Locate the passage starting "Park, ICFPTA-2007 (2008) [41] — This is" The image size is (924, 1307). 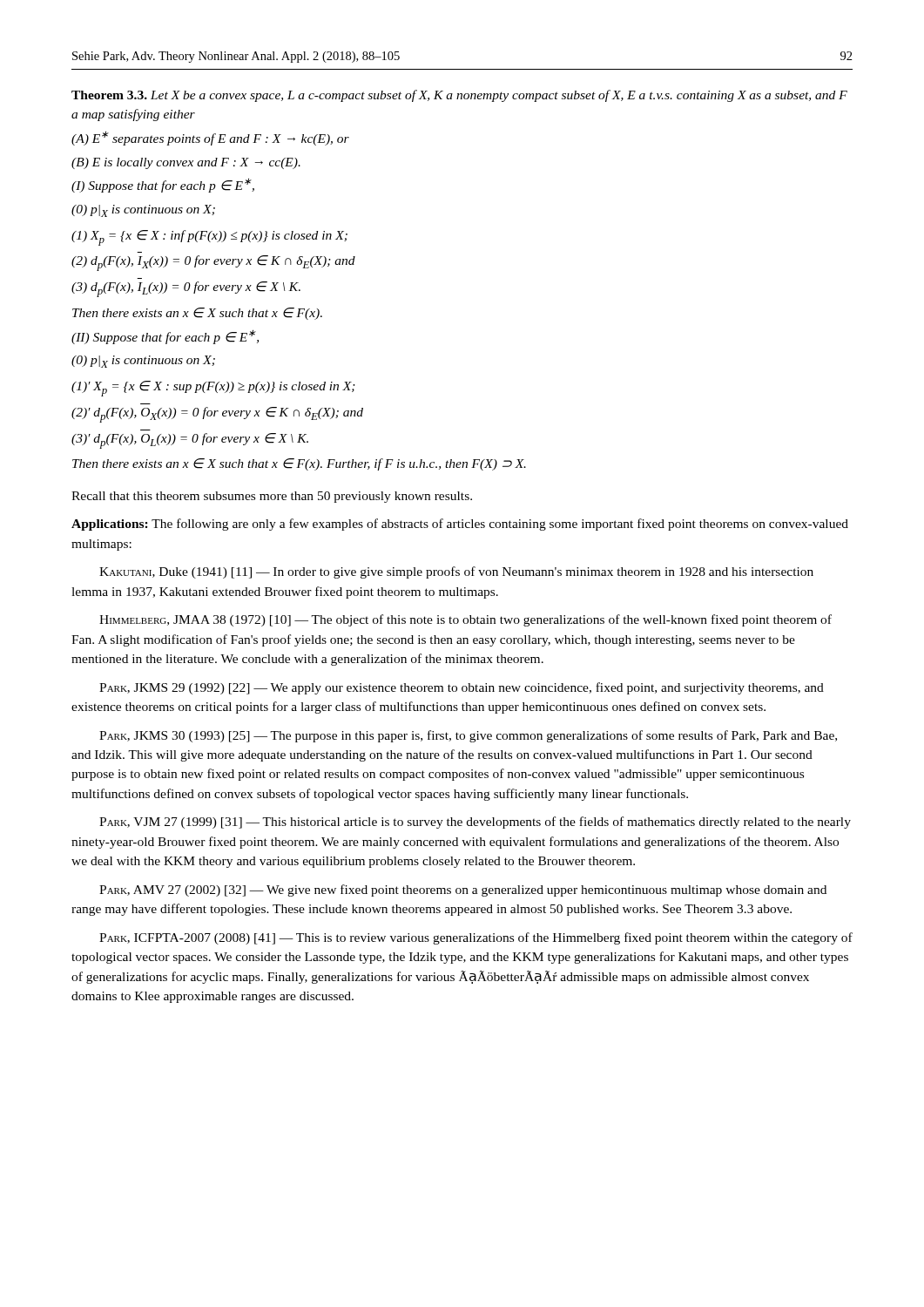tap(462, 967)
